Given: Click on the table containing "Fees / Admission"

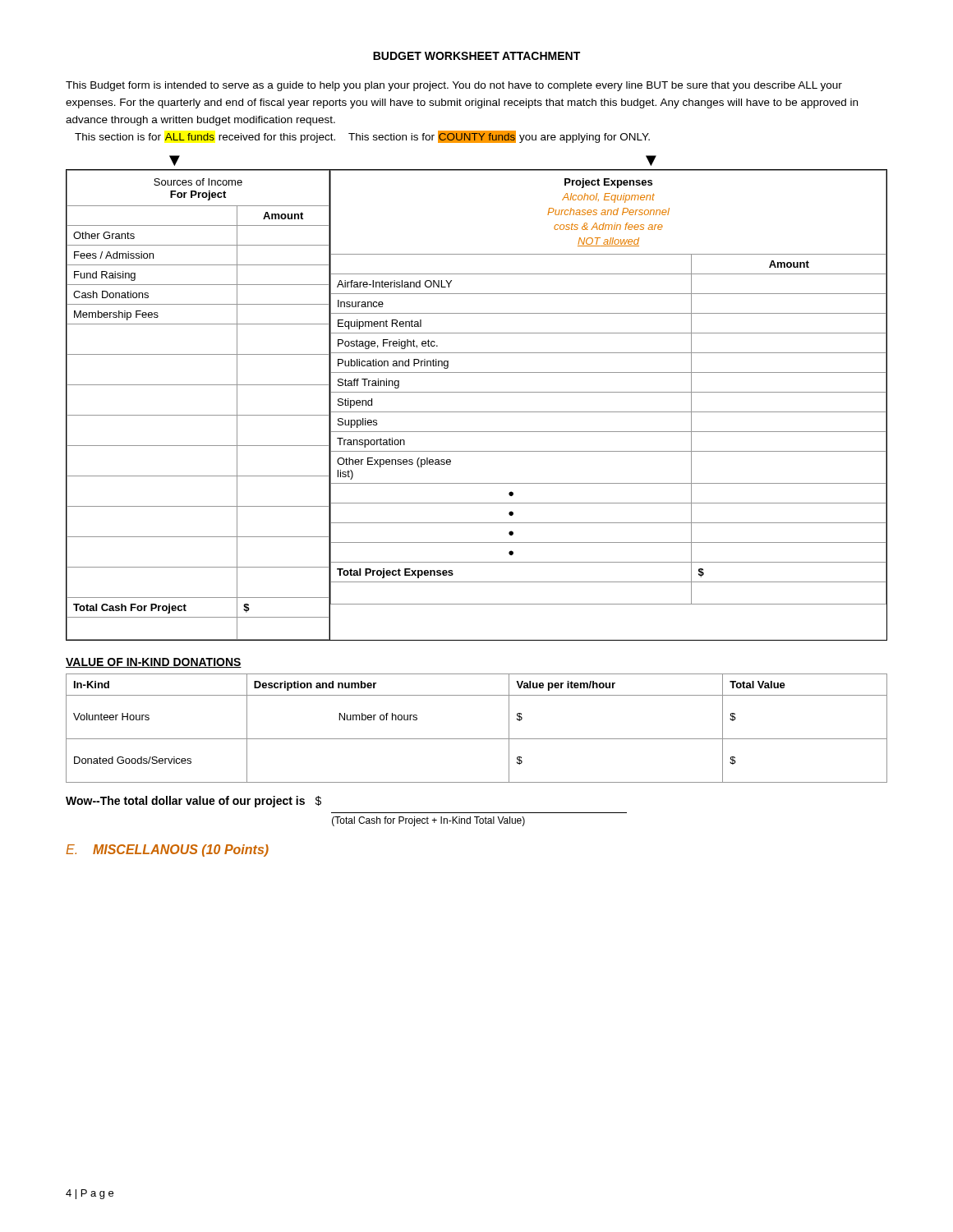Looking at the screenshot, I should pos(476,405).
